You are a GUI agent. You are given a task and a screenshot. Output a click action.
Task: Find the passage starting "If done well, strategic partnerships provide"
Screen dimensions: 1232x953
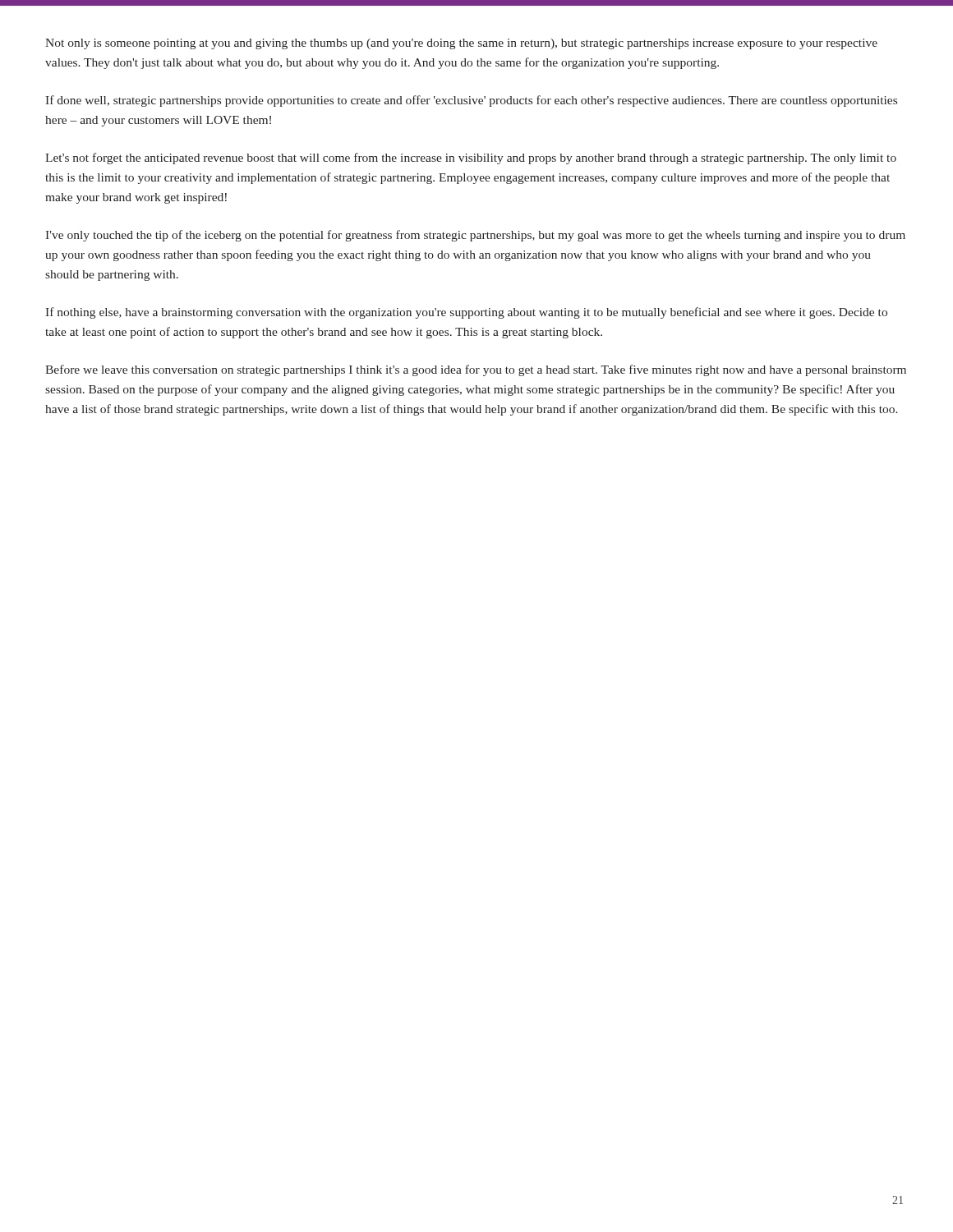(x=471, y=110)
